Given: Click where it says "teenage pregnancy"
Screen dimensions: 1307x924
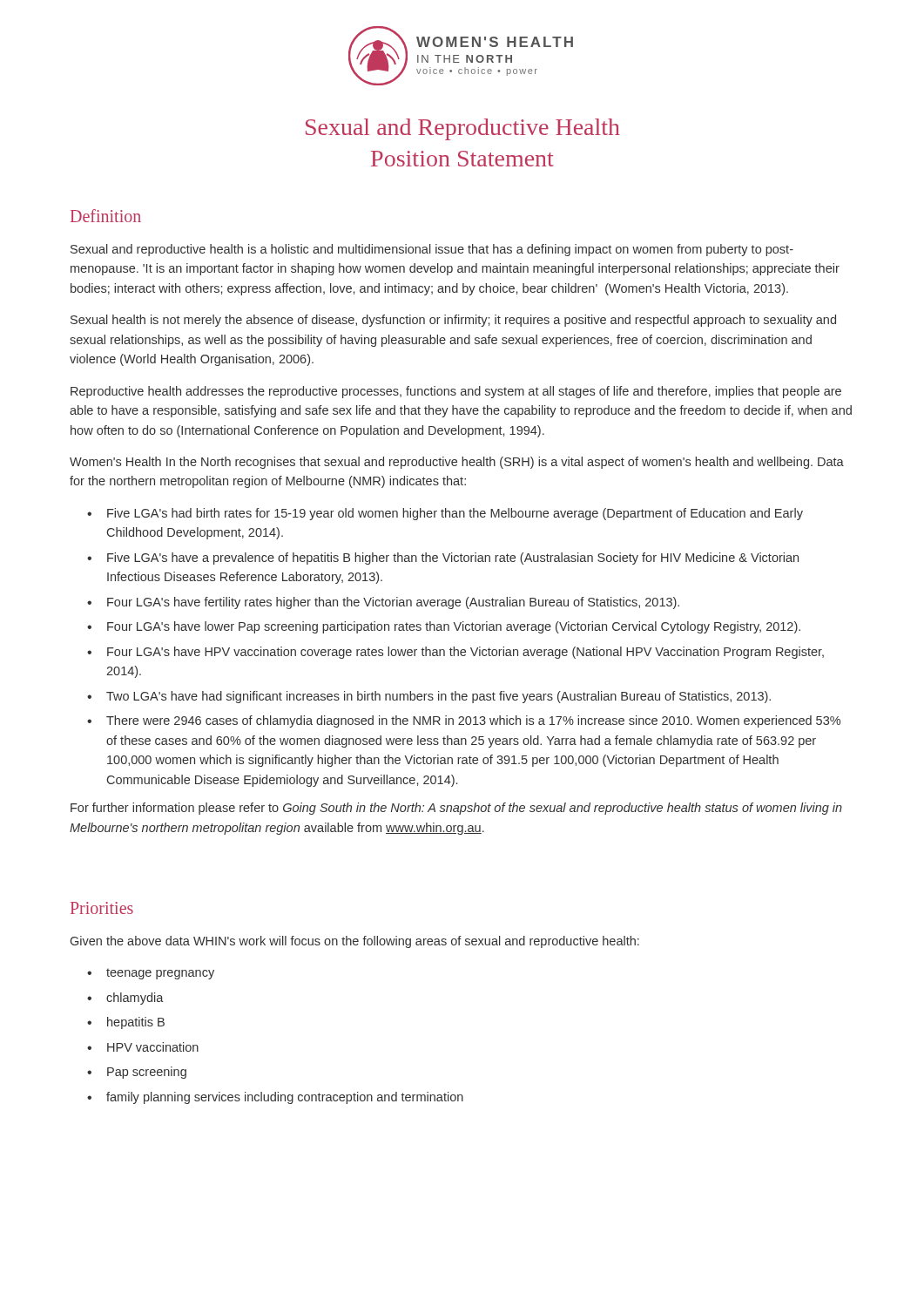Looking at the screenshot, I should click(160, 973).
